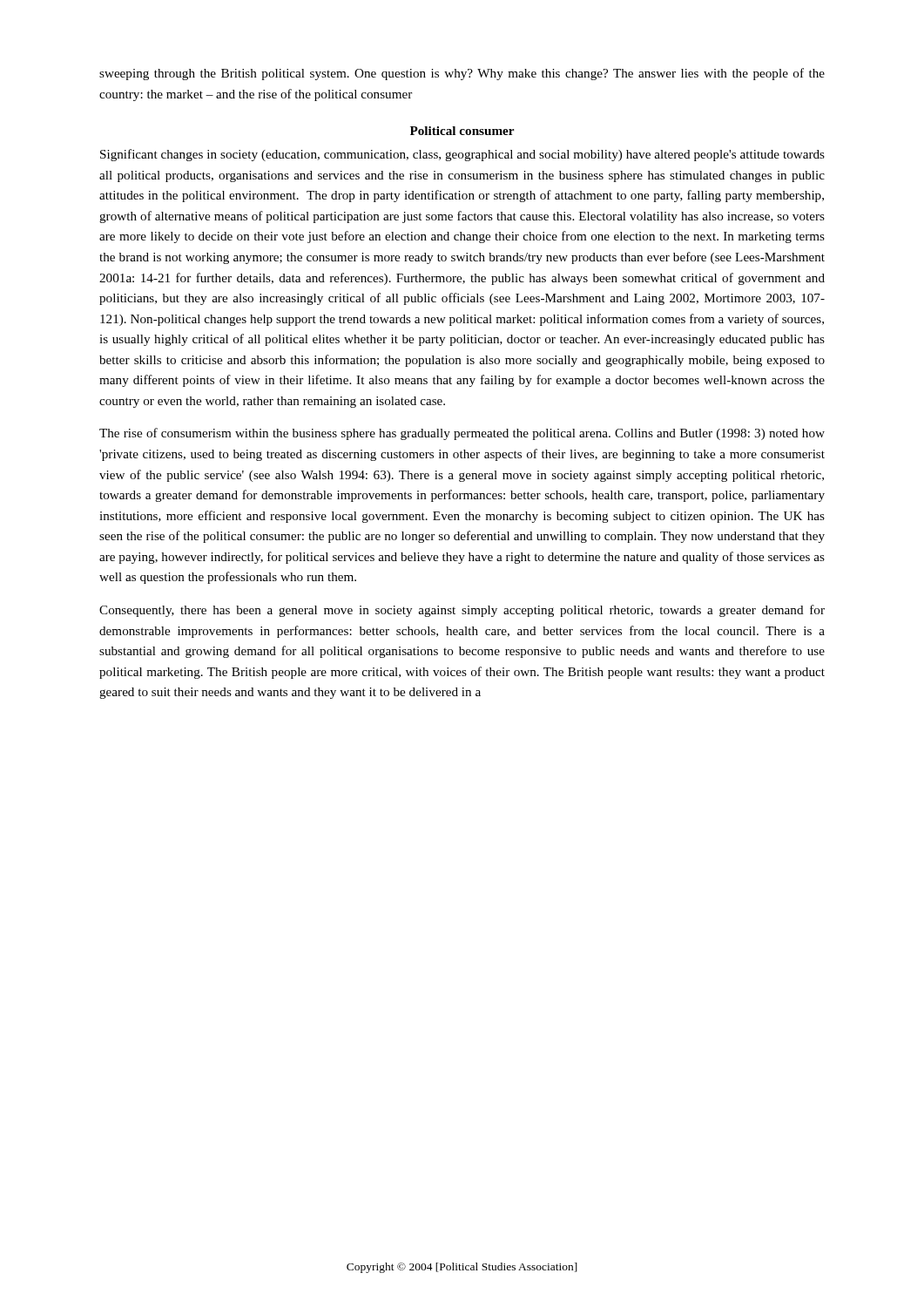Viewport: 924px width, 1307px height.
Task: Select the block starting "Consequently, there has been a general move in"
Action: (462, 650)
